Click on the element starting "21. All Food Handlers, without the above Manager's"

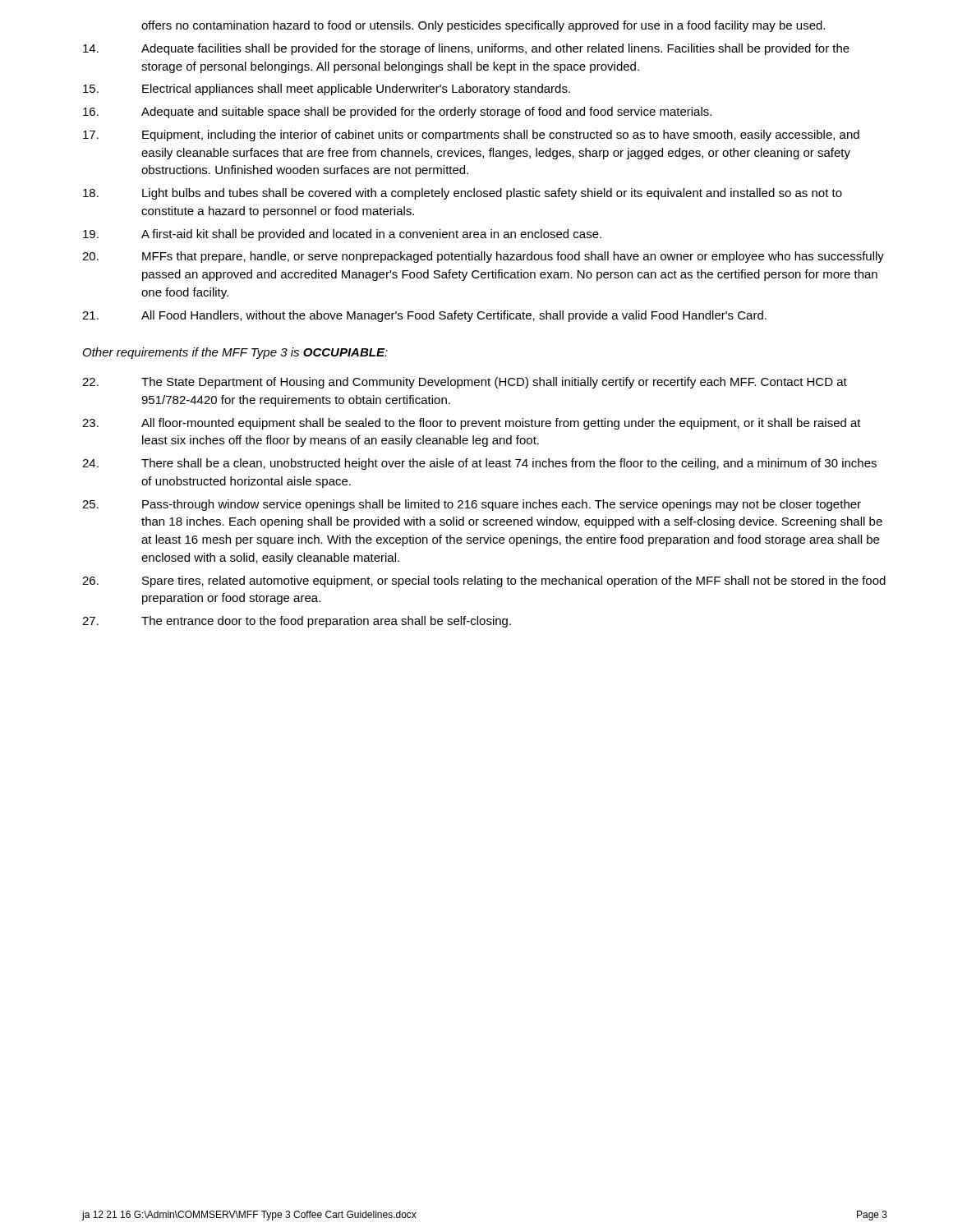[x=485, y=315]
